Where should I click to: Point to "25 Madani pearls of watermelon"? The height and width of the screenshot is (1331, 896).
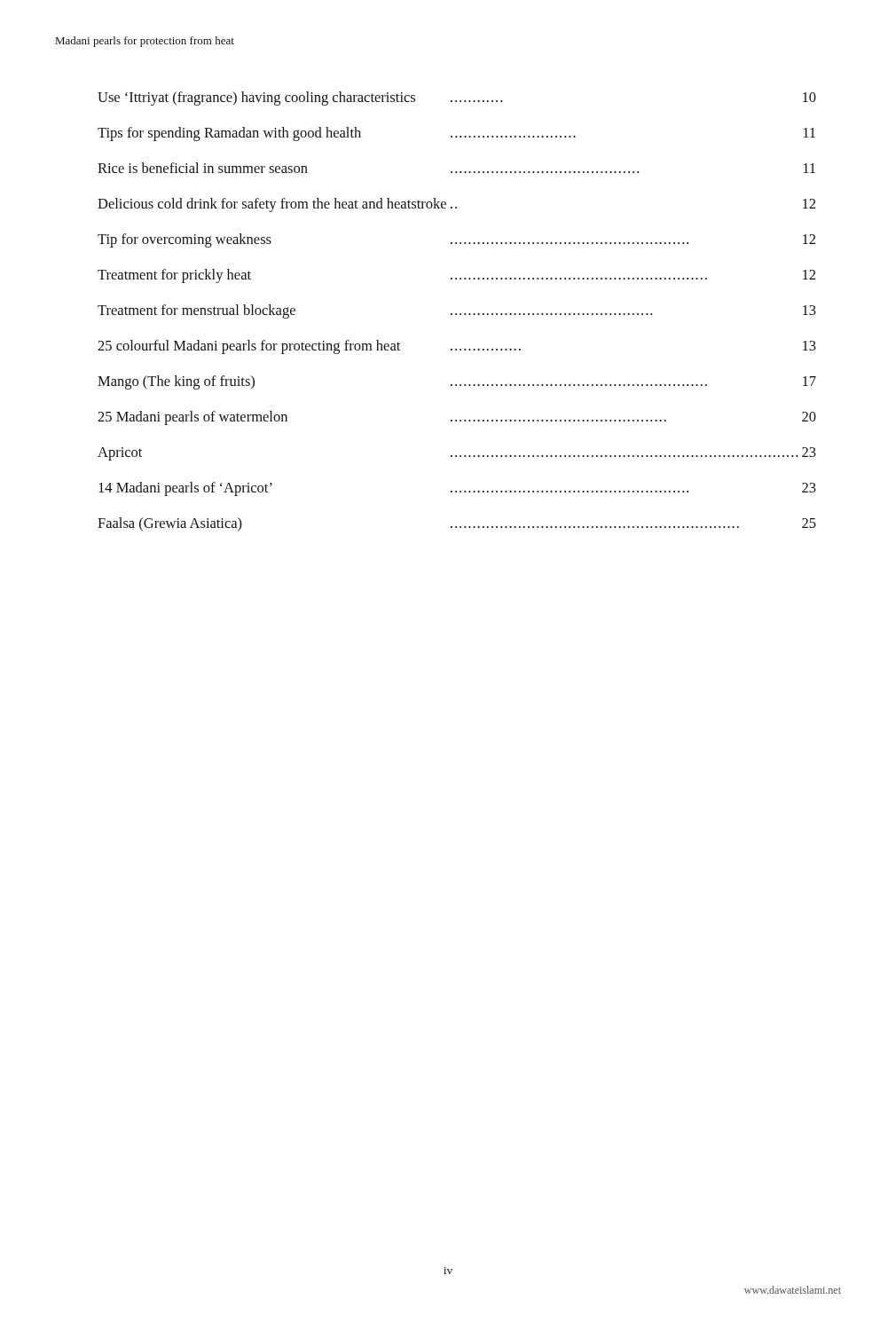[x=457, y=417]
